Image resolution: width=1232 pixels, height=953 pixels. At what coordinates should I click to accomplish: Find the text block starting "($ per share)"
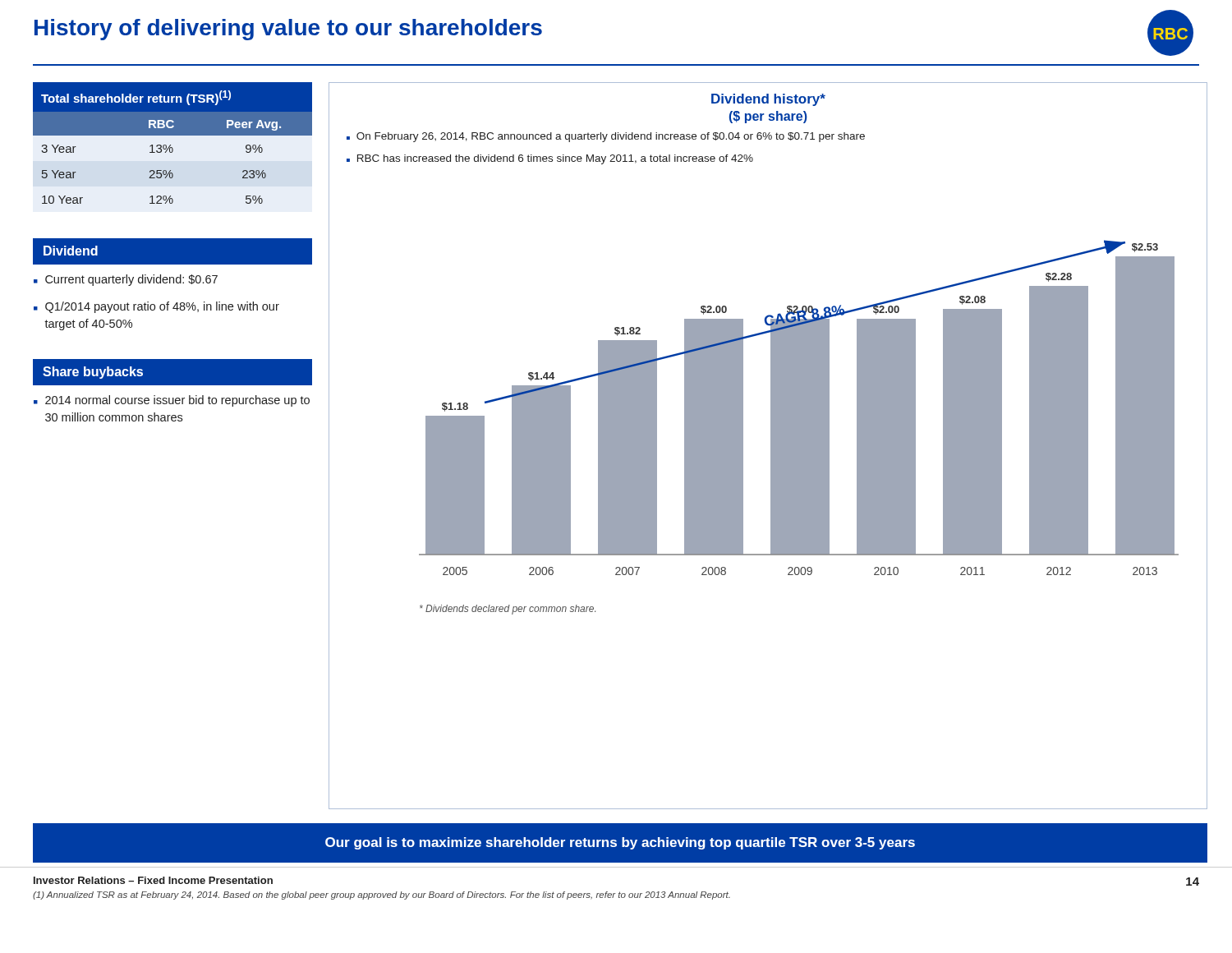(768, 116)
